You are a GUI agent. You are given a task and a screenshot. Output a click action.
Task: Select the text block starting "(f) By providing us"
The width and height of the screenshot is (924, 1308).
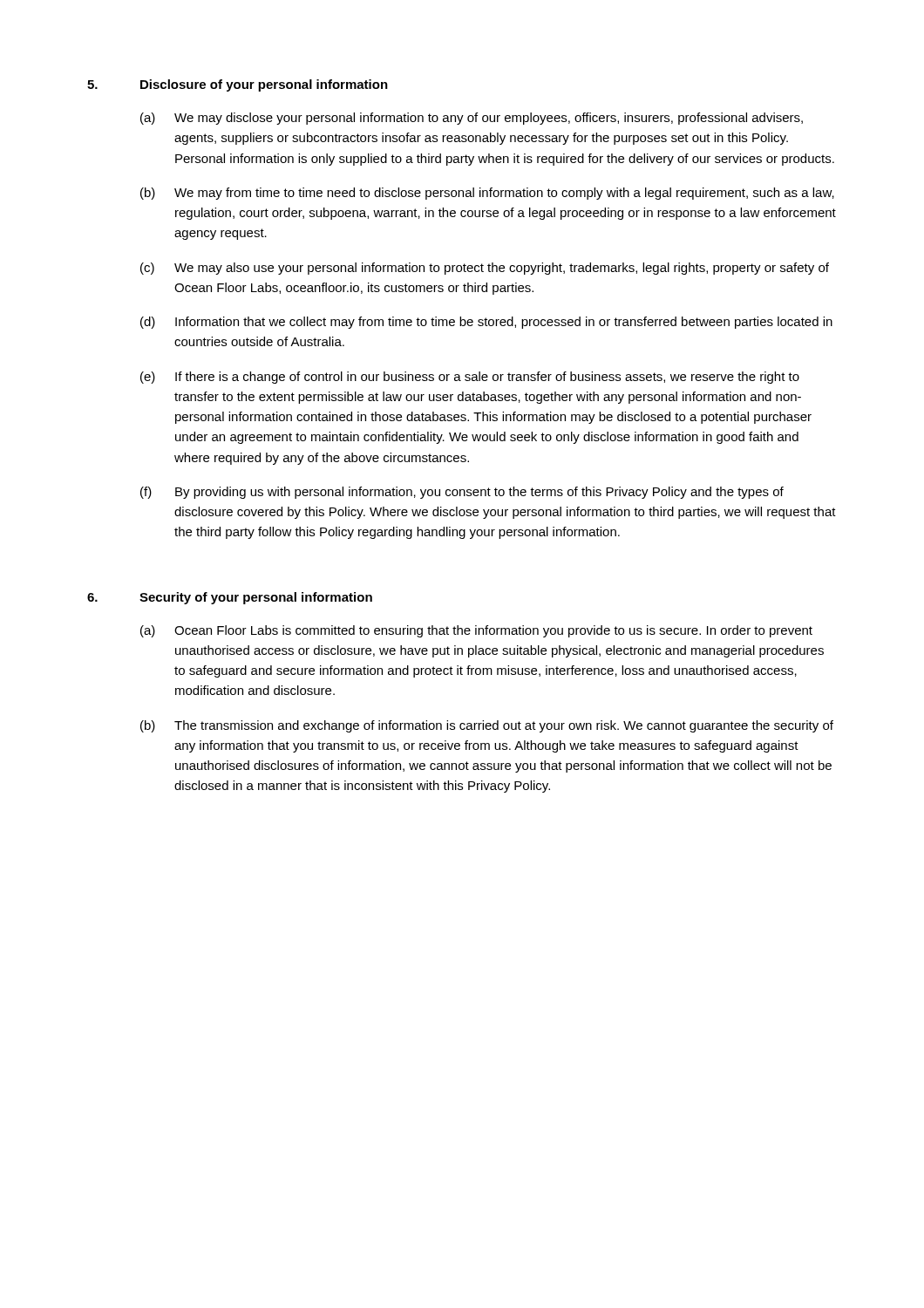pyautogui.click(x=462, y=511)
